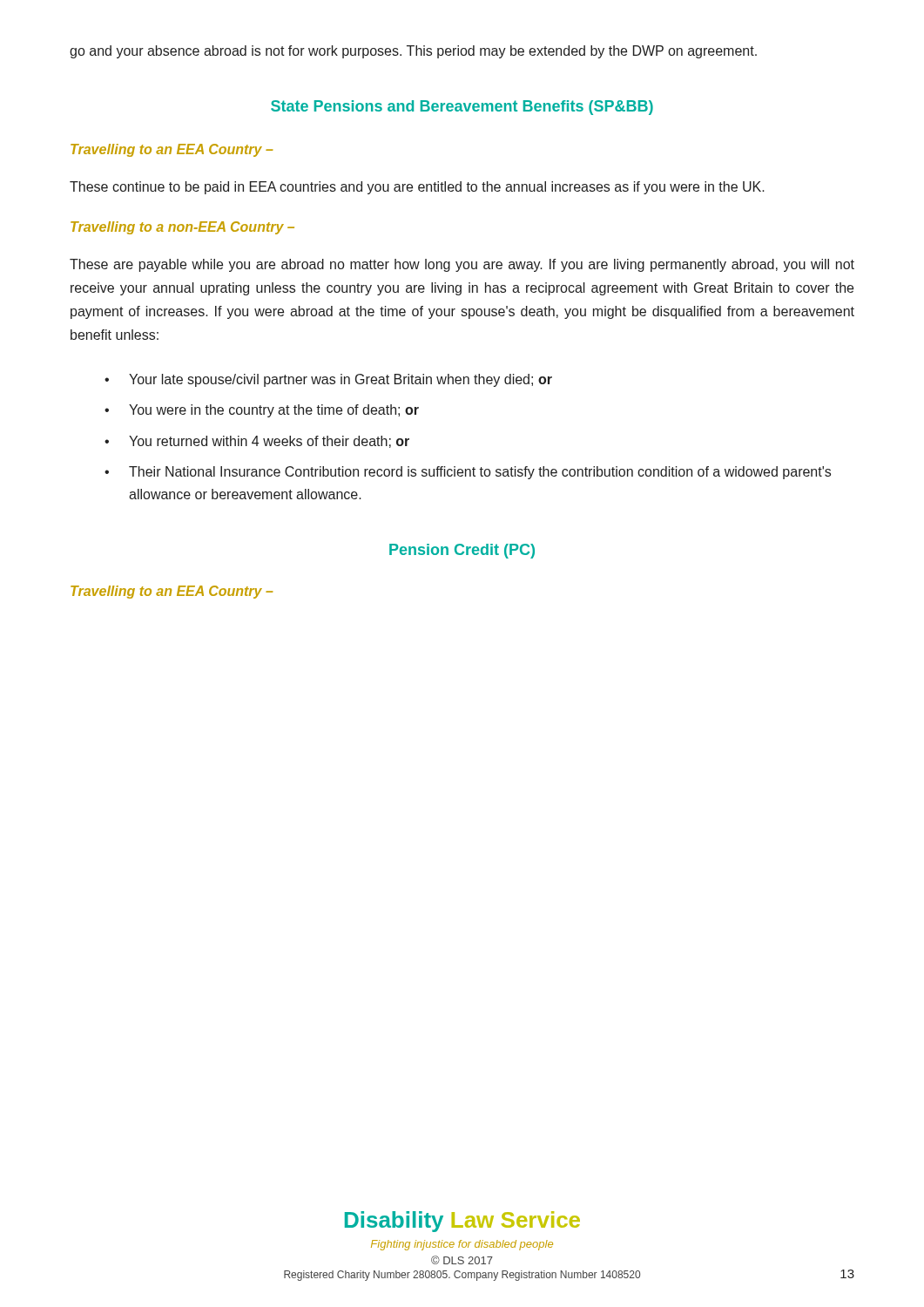Select the text block starting "Pension Credit (PC)"
924x1307 pixels.
tap(462, 550)
